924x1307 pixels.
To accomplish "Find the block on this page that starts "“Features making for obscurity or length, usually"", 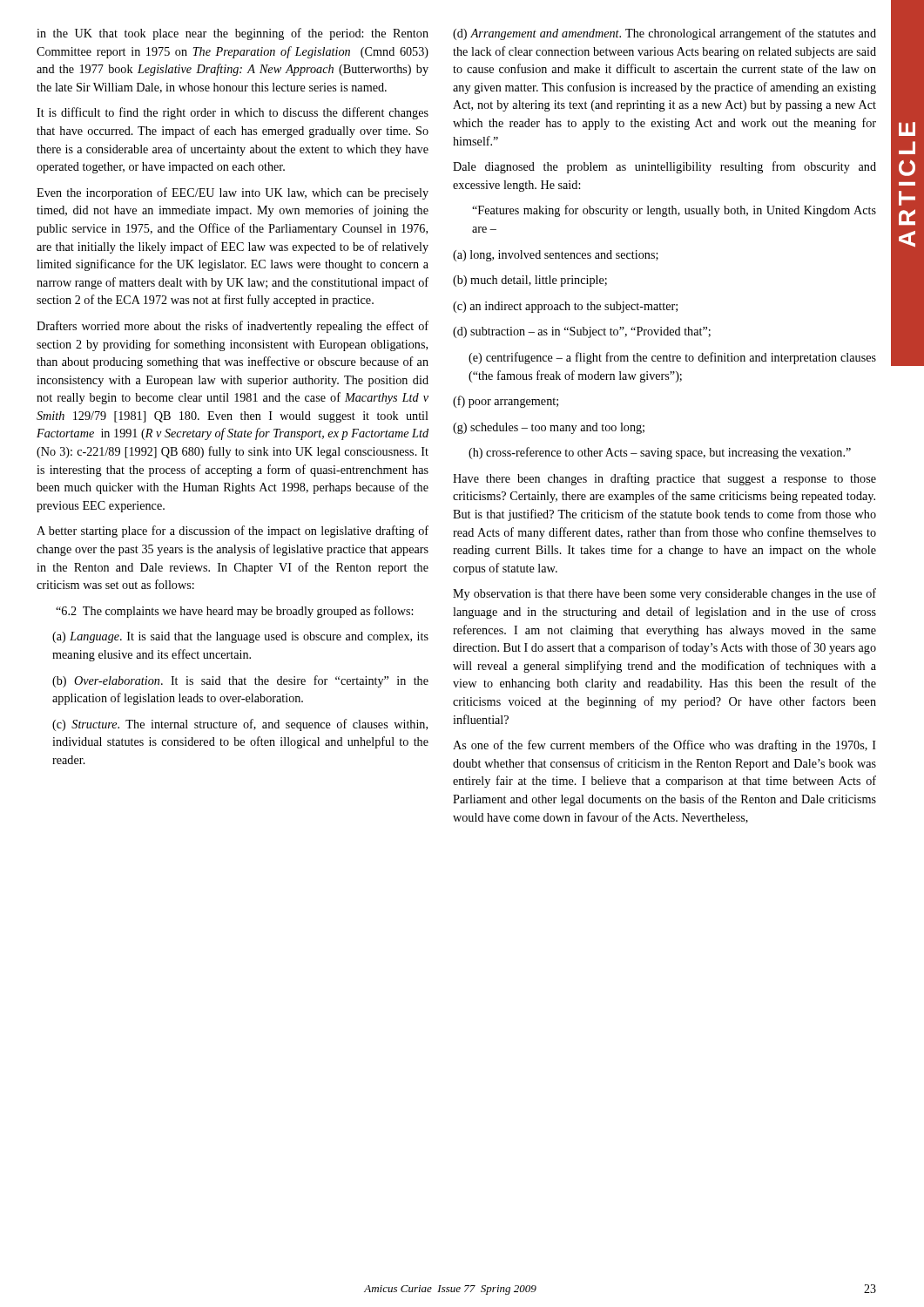I will point(674,220).
